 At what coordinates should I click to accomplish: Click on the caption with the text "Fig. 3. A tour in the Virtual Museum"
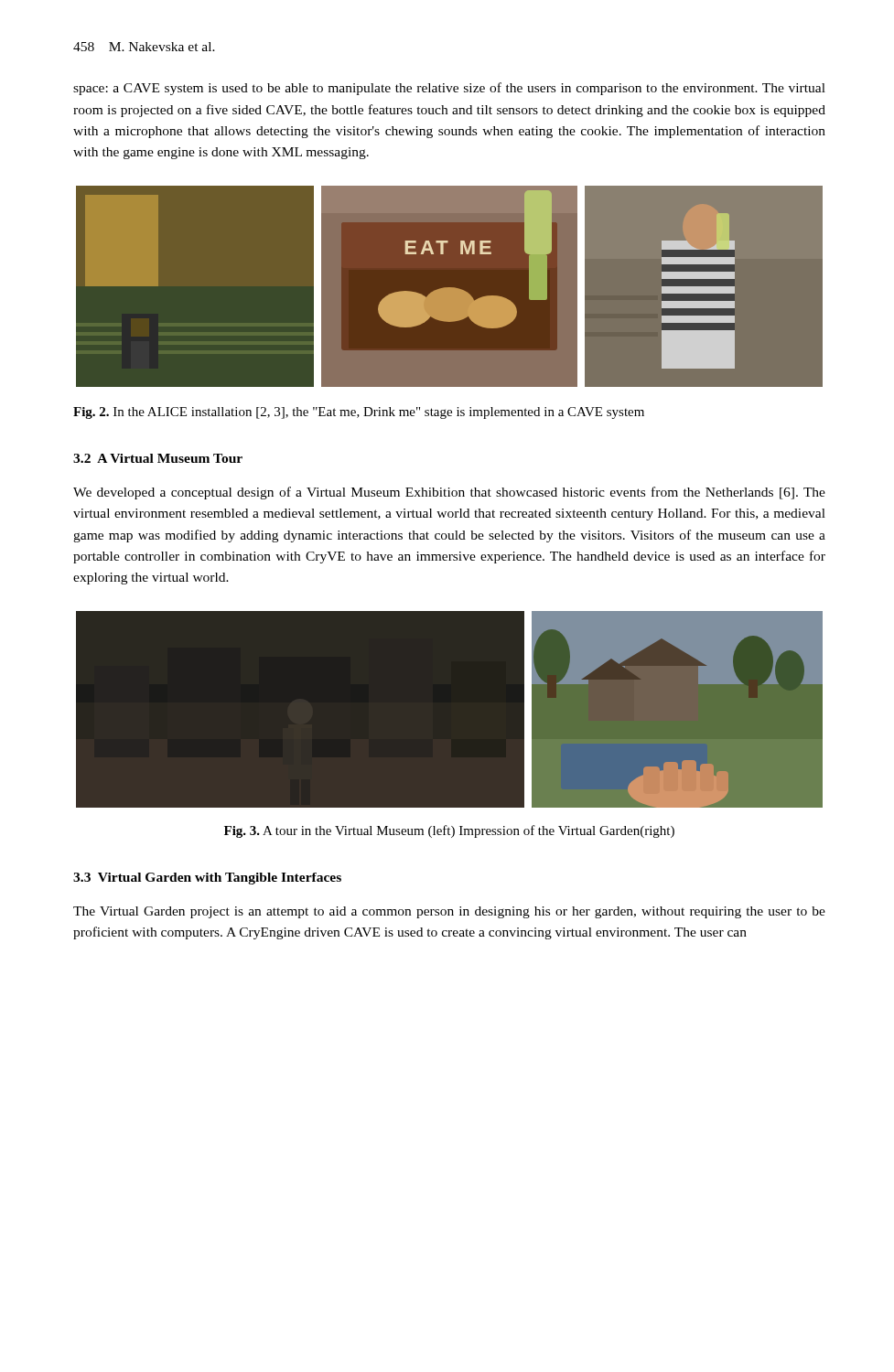pos(449,830)
